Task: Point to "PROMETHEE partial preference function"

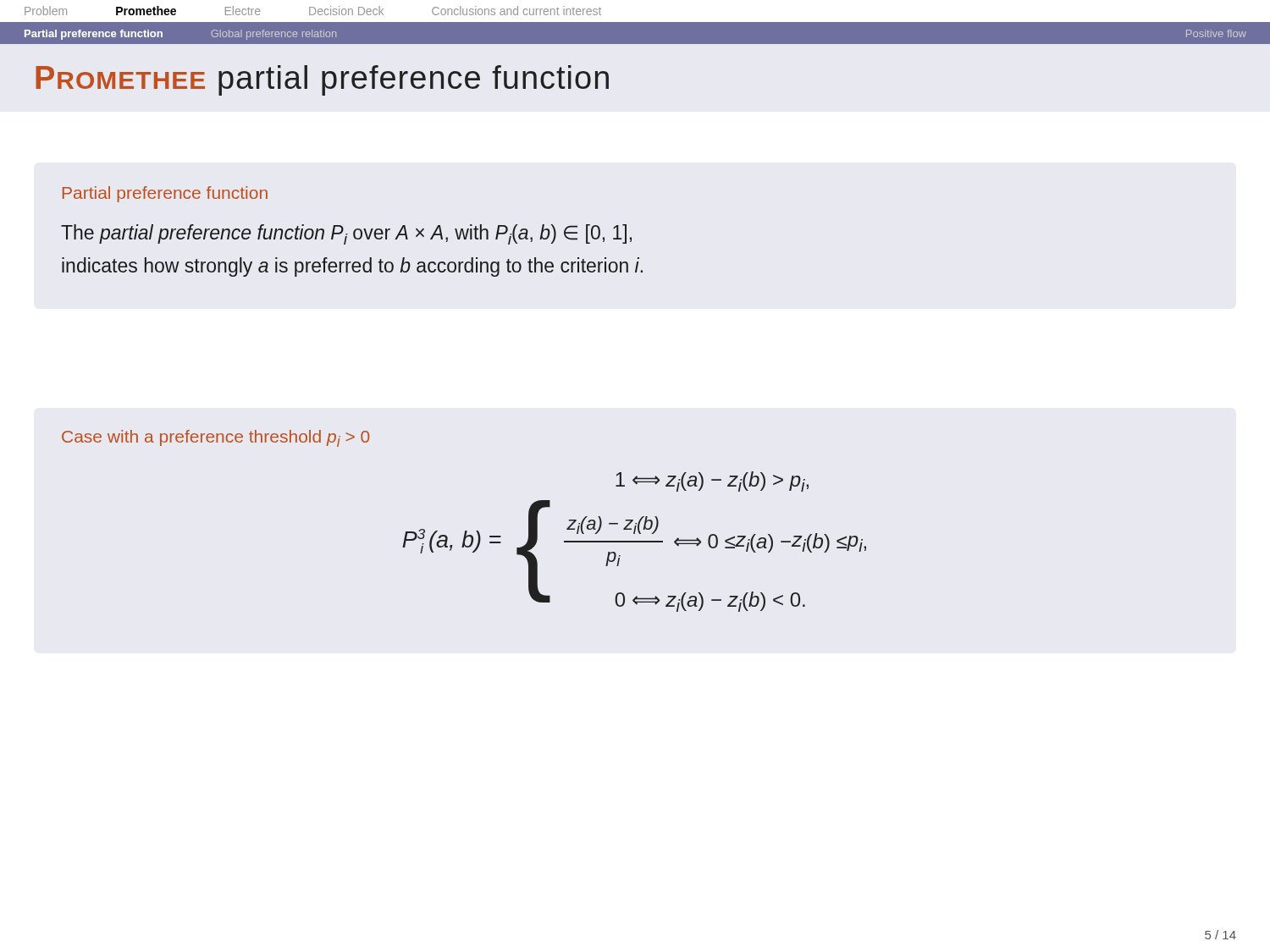Action: coord(323,78)
